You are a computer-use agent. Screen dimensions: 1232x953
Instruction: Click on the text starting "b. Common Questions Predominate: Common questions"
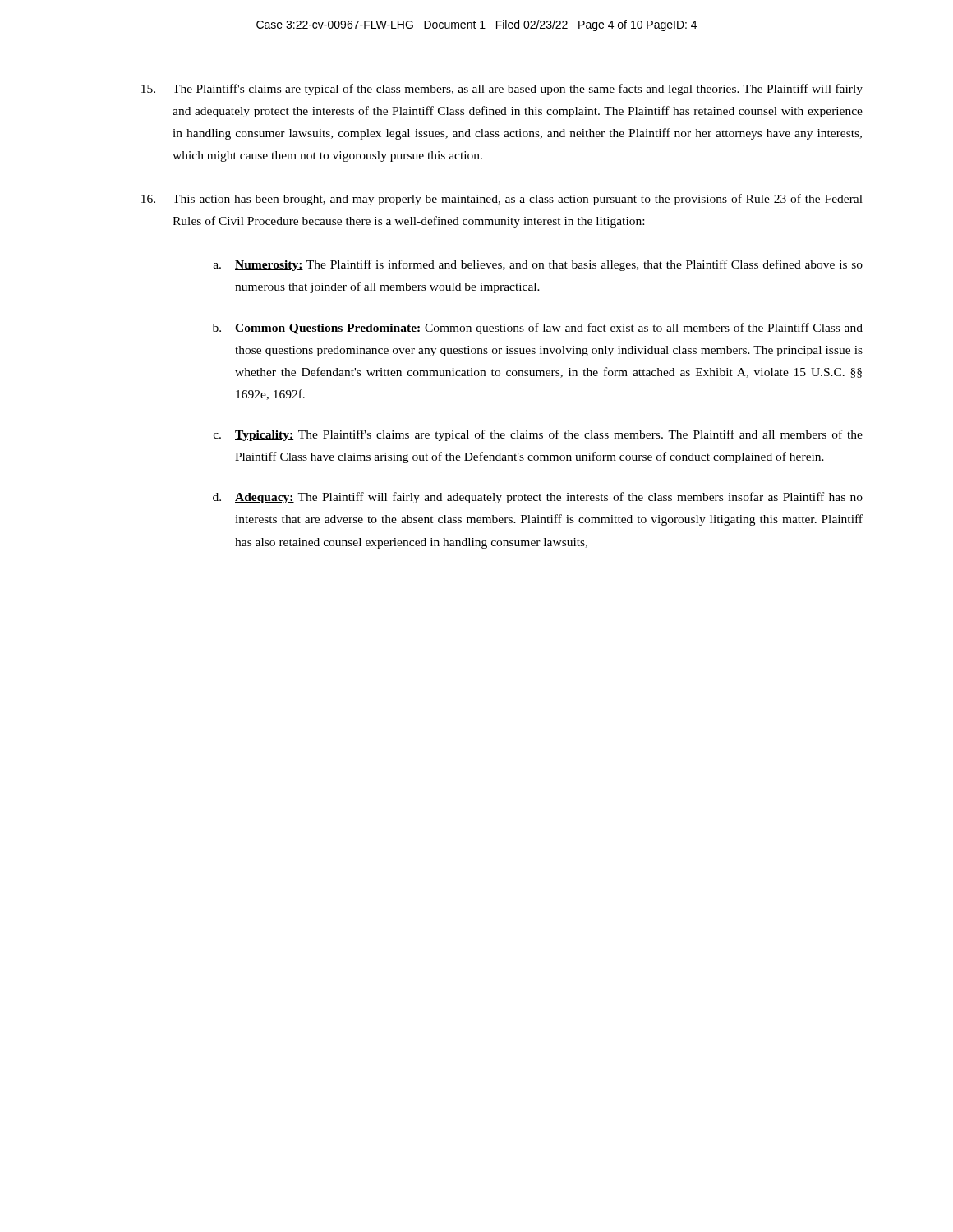(x=526, y=360)
